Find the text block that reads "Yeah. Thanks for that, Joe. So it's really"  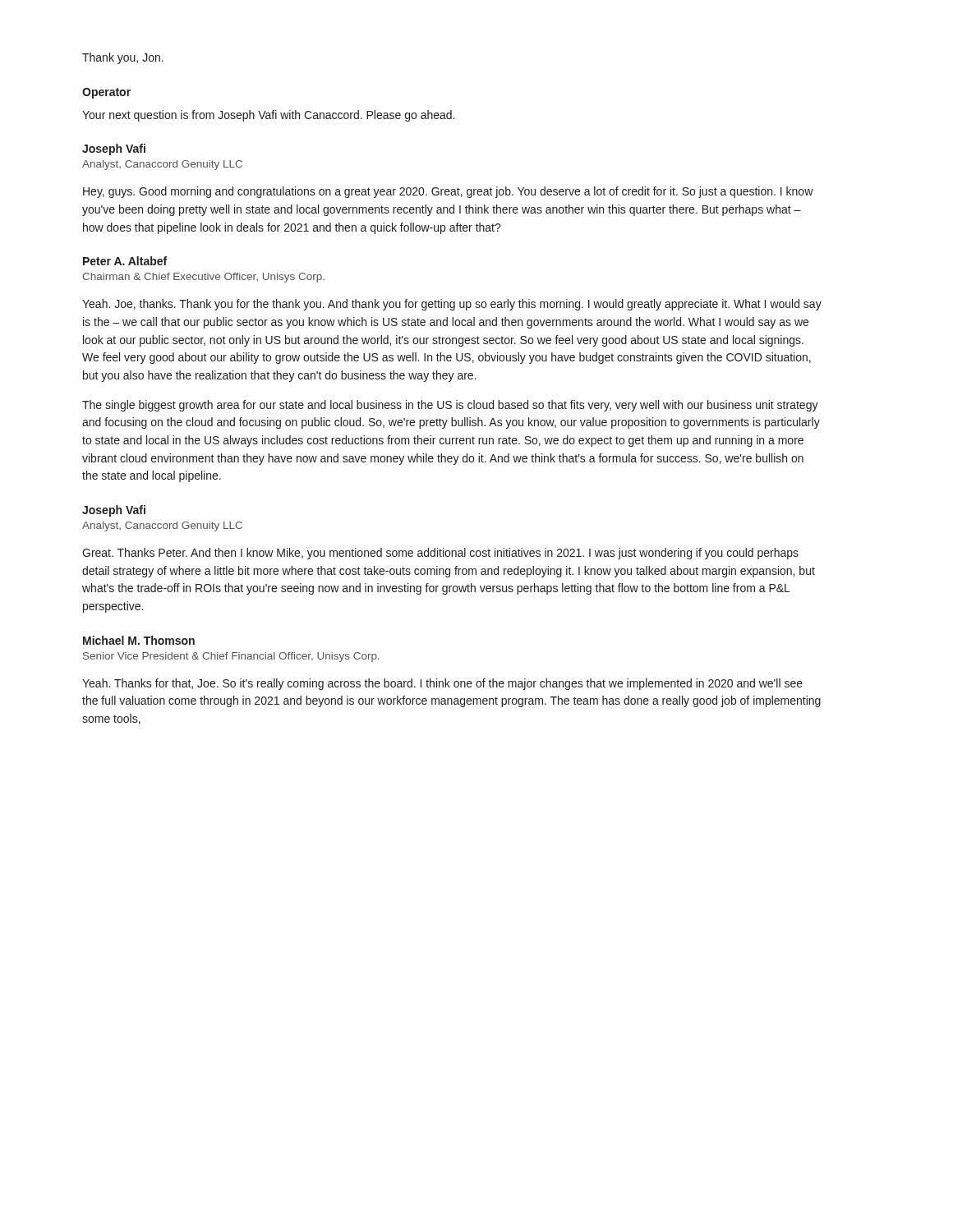[x=452, y=701]
